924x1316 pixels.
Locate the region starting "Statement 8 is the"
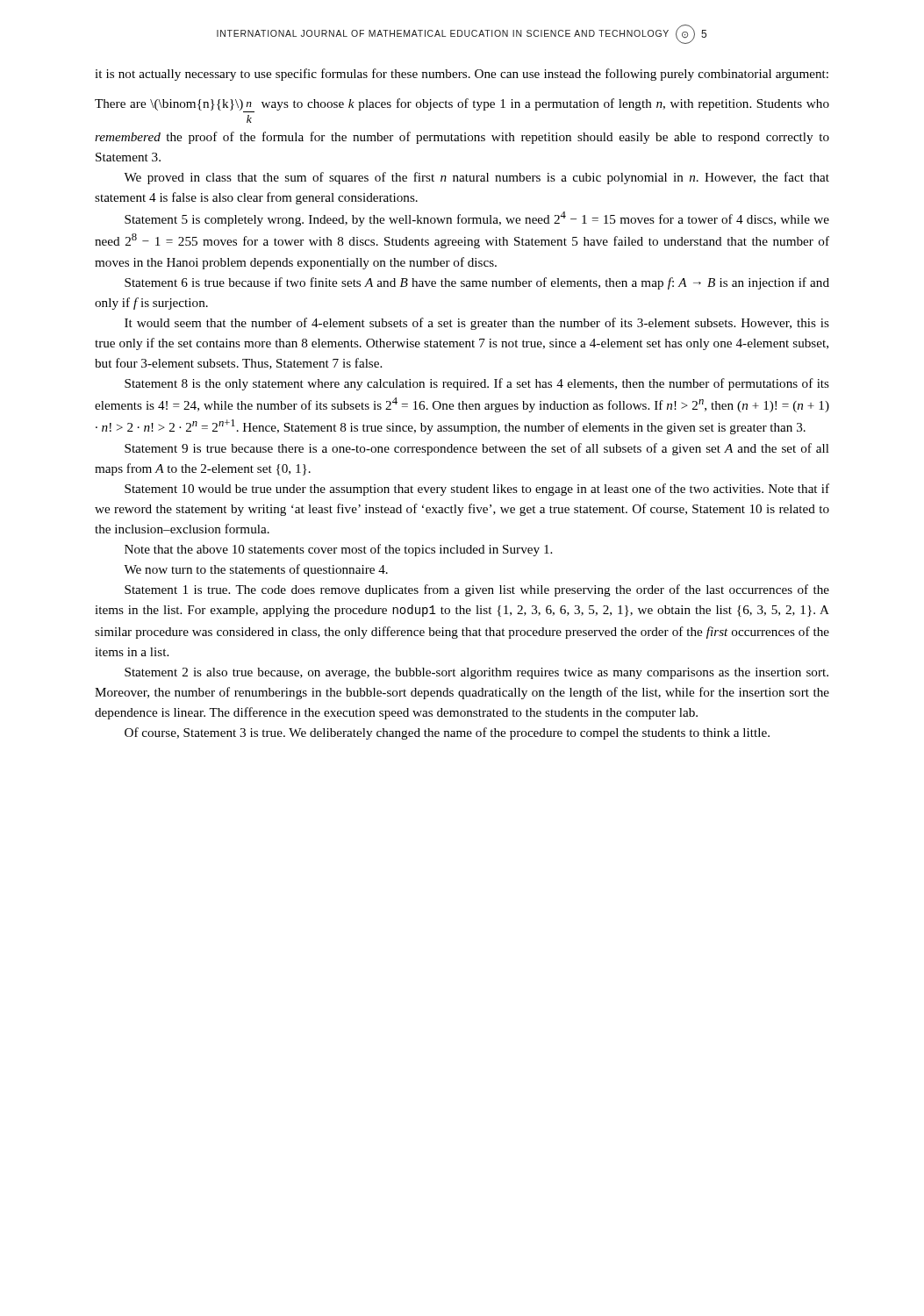tap(462, 405)
